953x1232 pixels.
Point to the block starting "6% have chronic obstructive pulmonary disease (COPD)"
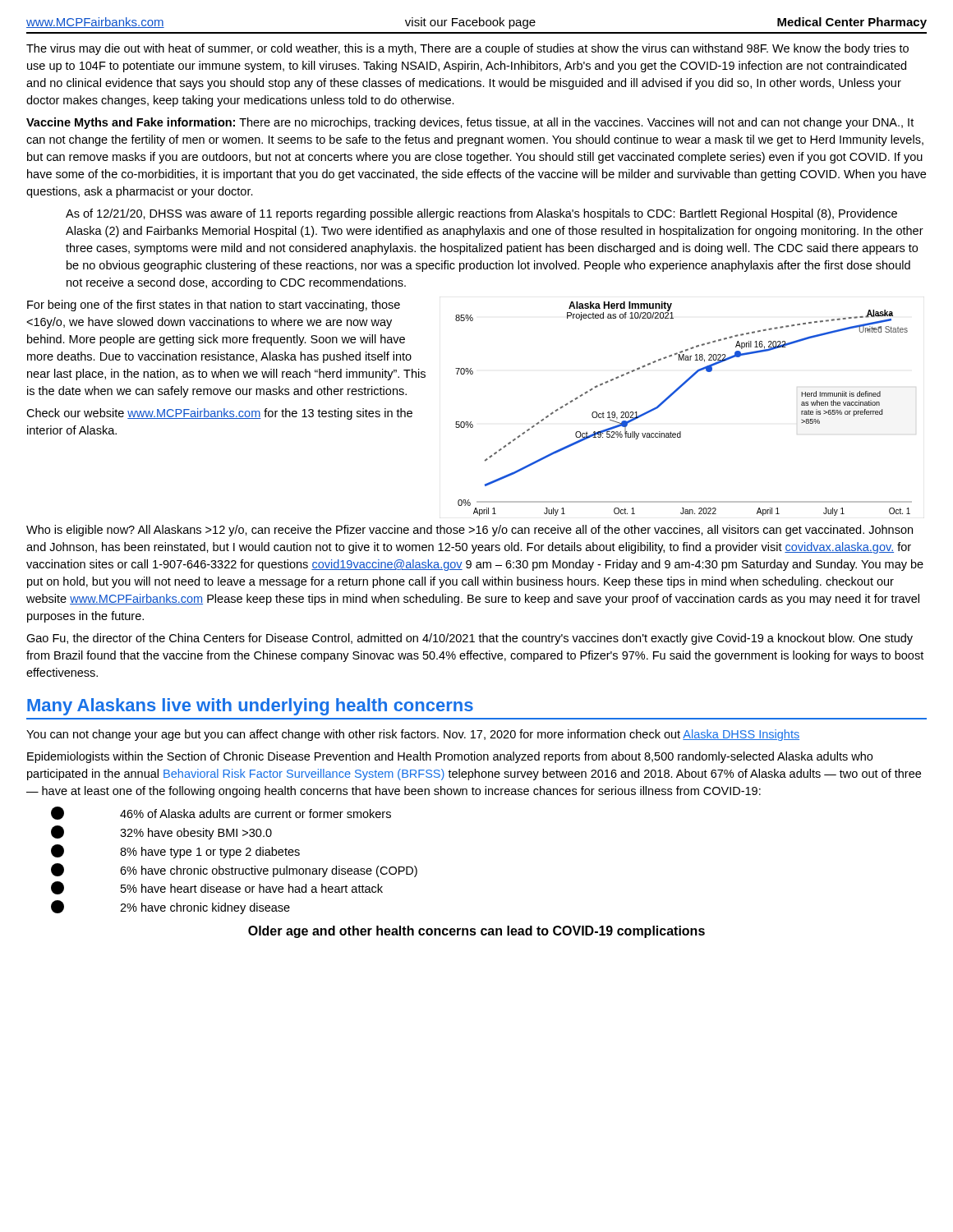tap(234, 870)
